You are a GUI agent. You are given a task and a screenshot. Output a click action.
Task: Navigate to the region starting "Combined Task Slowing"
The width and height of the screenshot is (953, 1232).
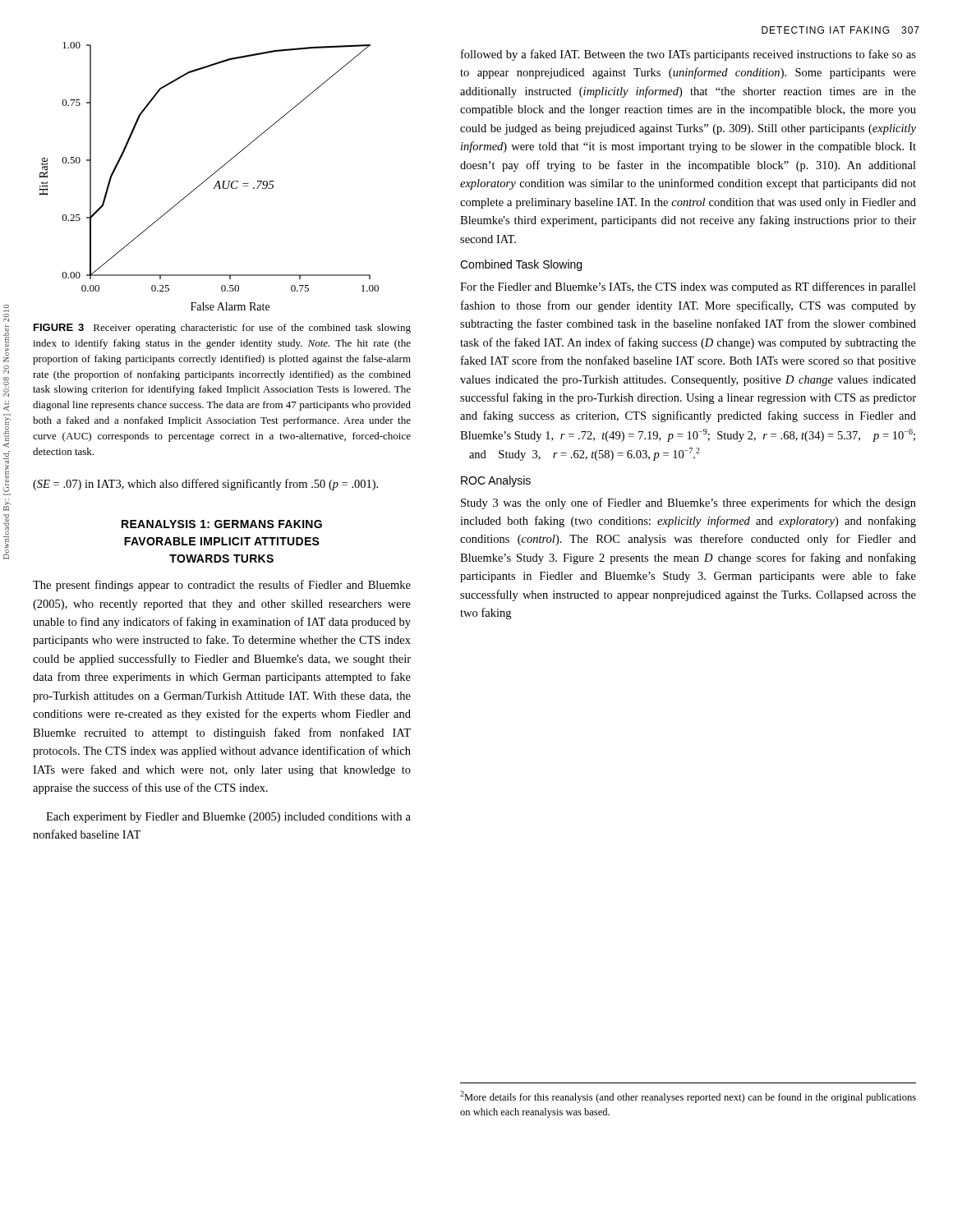521,265
